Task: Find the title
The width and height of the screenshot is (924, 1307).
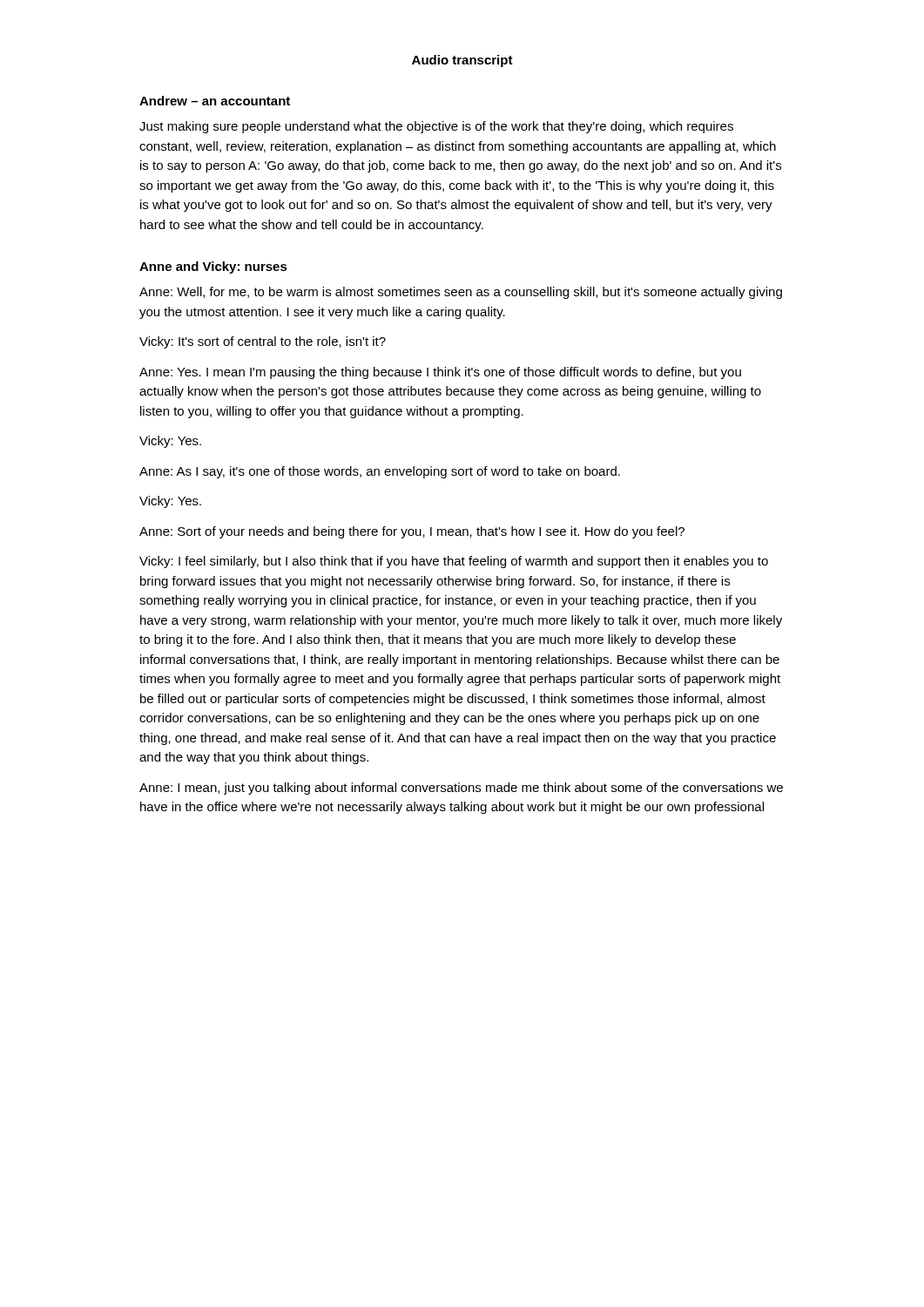Action: coord(462,60)
